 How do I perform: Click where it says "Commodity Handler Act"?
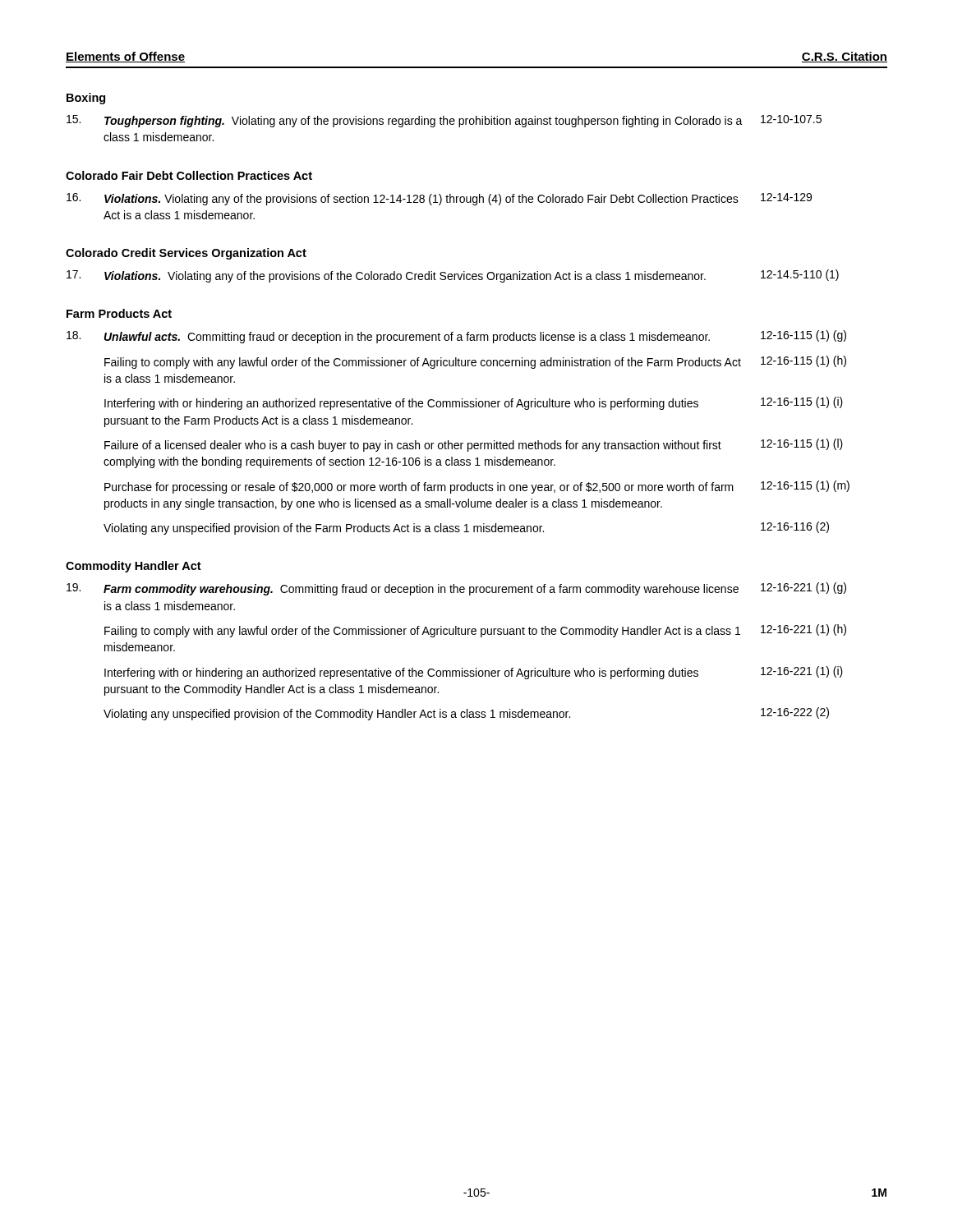click(x=133, y=566)
